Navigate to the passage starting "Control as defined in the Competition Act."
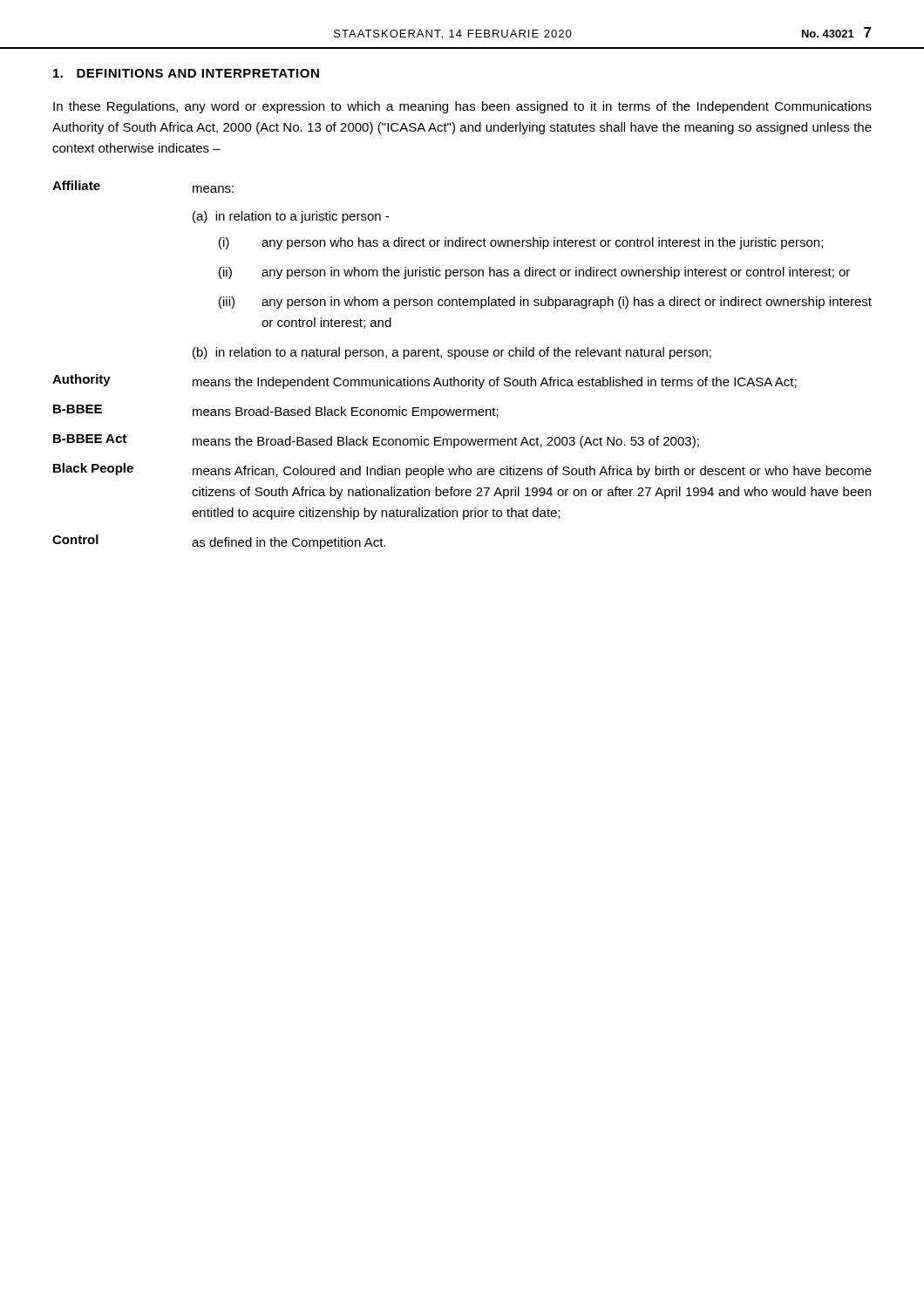 tap(219, 542)
